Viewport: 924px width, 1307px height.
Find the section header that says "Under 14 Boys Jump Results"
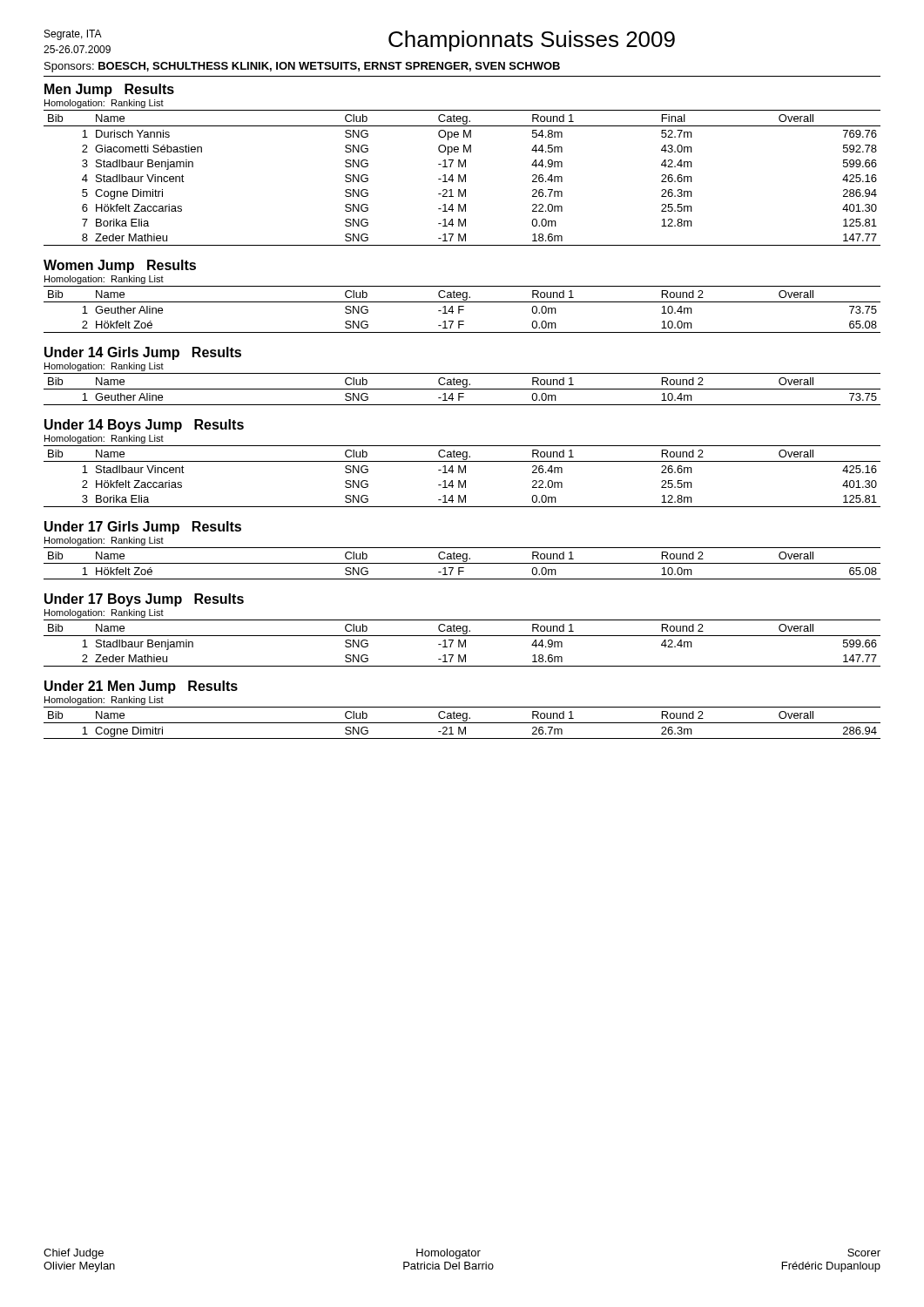(x=144, y=425)
